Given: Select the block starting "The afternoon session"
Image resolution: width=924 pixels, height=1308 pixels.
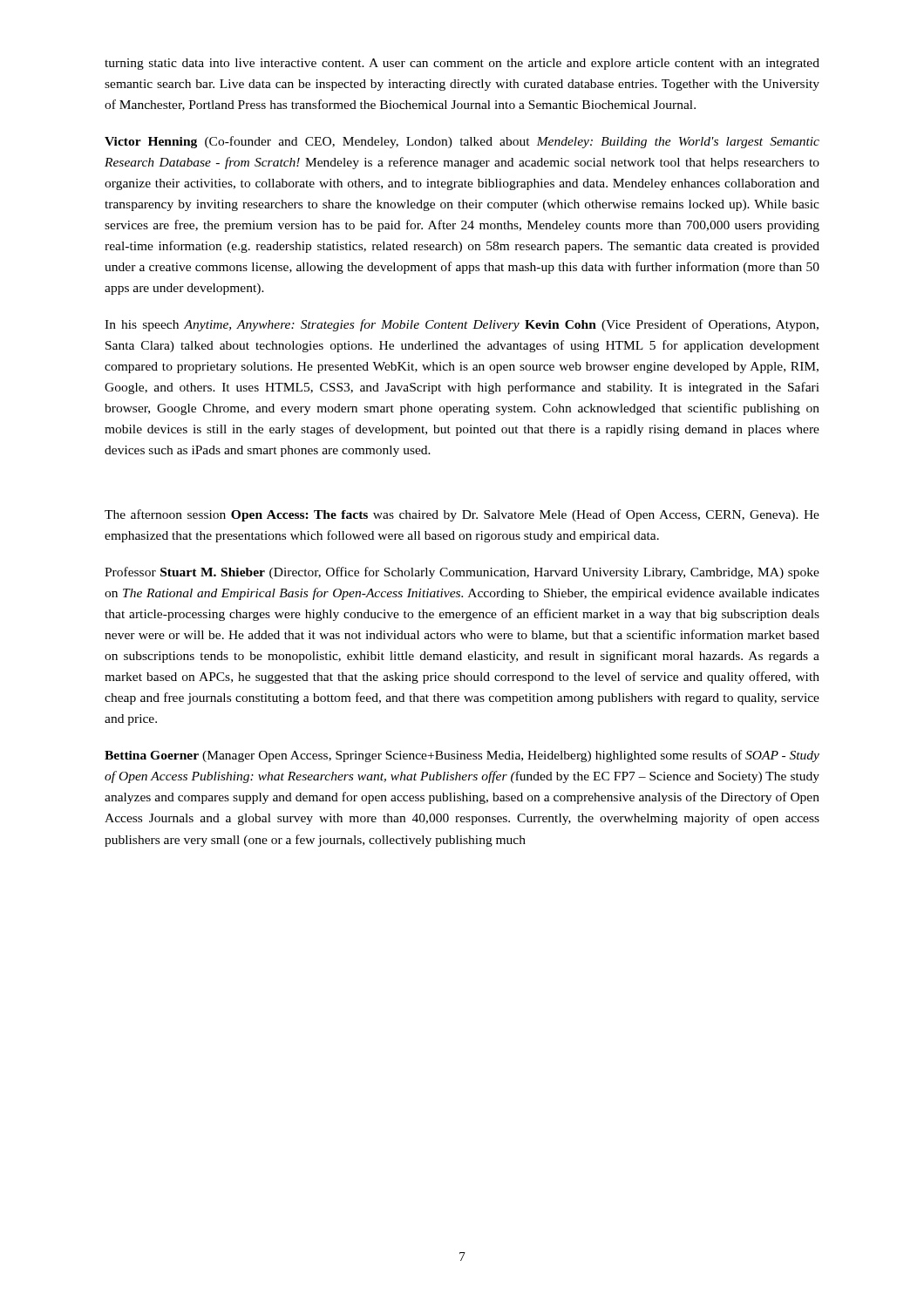Looking at the screenshot, I should point(462,525).
